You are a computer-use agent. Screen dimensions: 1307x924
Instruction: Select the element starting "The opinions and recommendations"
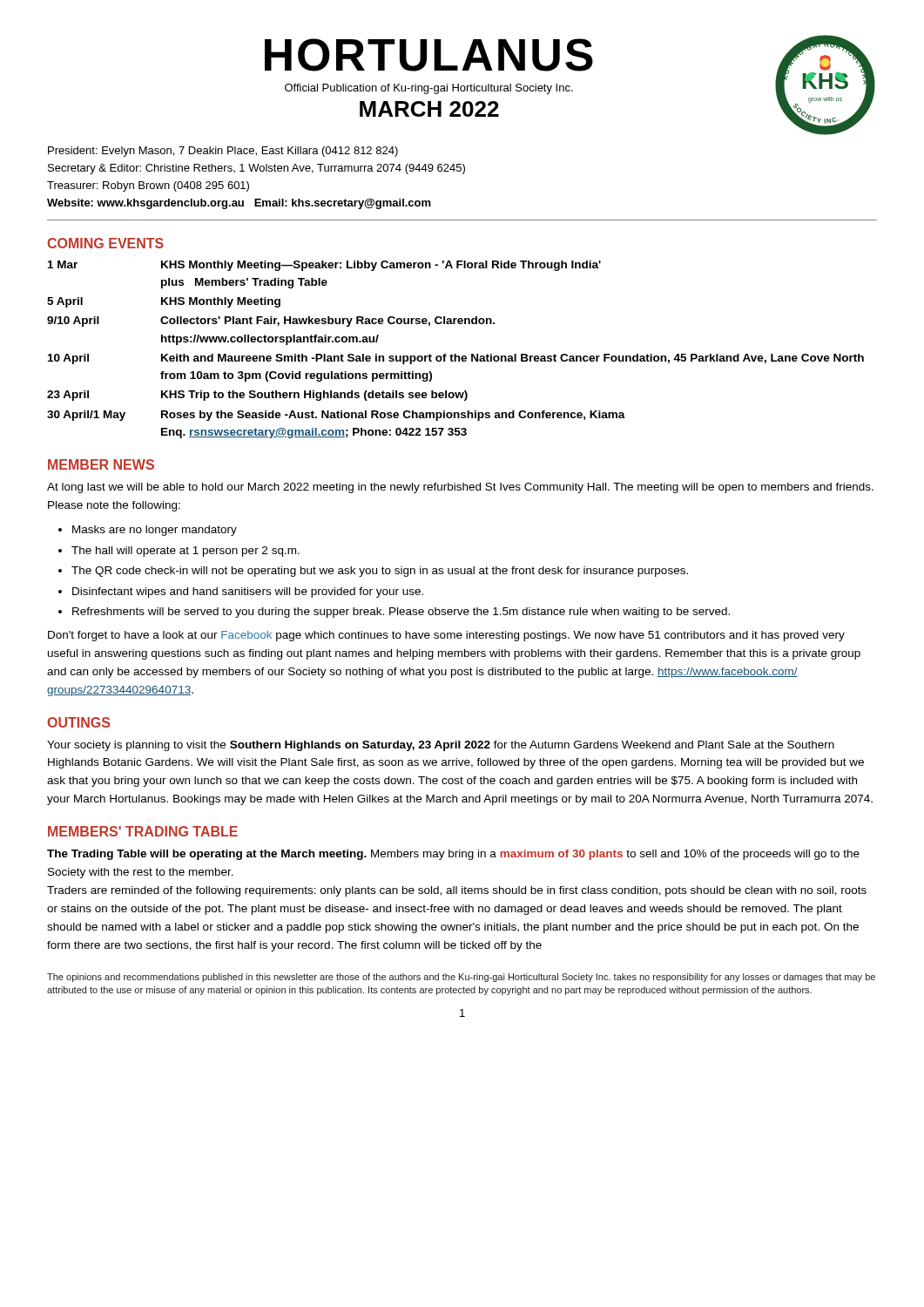click(461, 983)
